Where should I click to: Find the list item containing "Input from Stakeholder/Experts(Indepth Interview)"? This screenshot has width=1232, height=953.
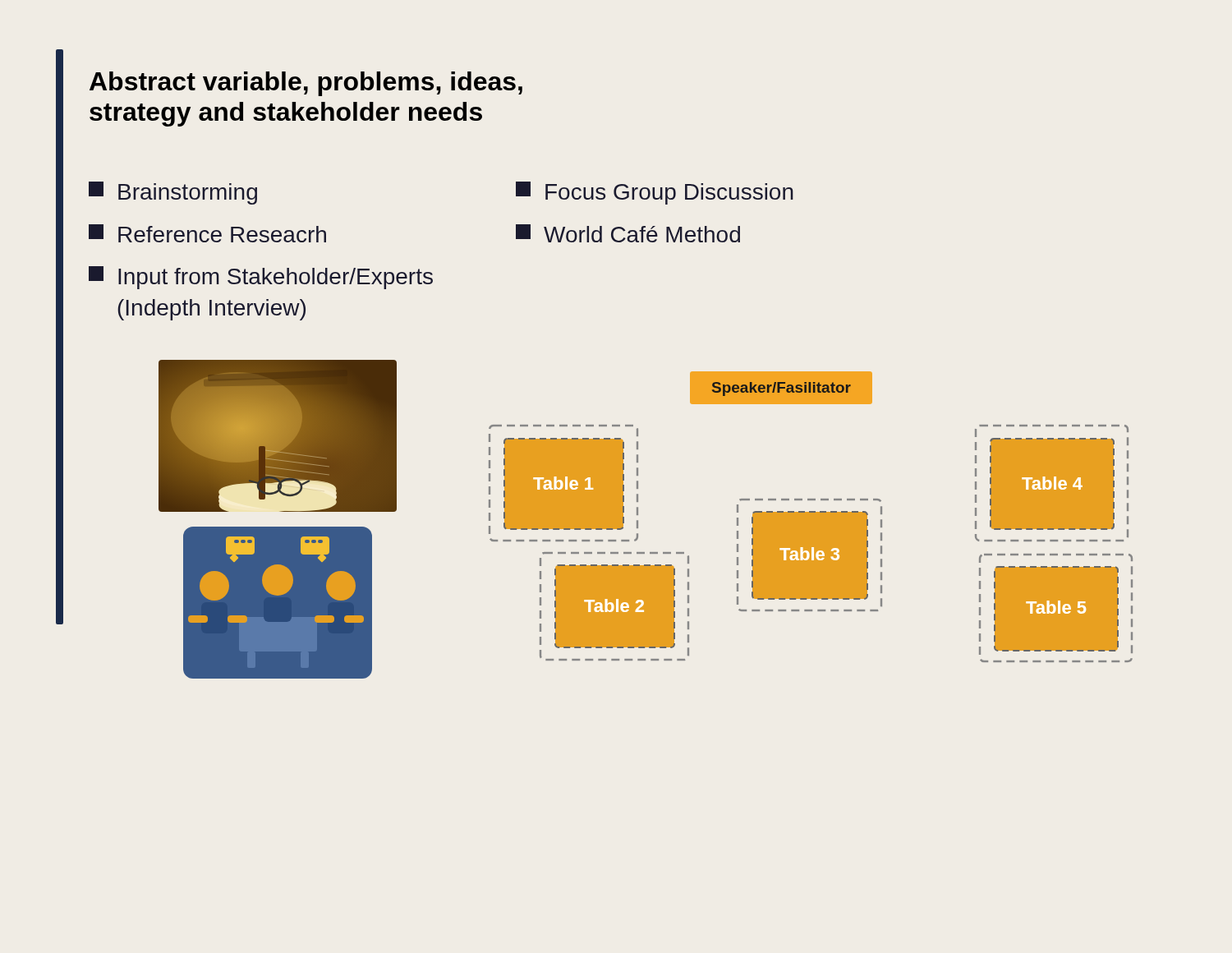pos(261,293)
